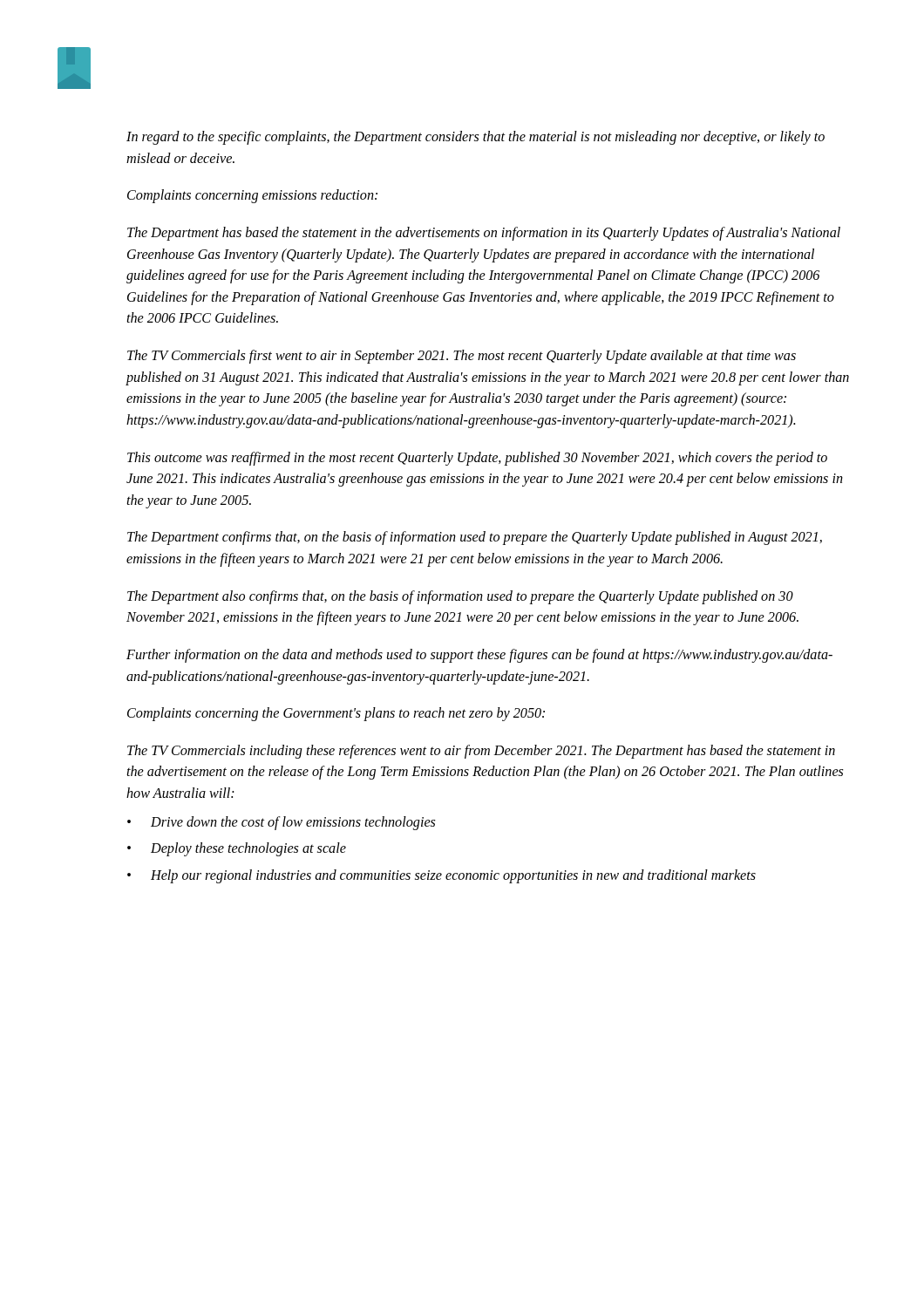Screen dimensions: 1308x924
Task: Point to the region starting "The TV Commercials first went to air"
Action: click(x=490, y=388)
